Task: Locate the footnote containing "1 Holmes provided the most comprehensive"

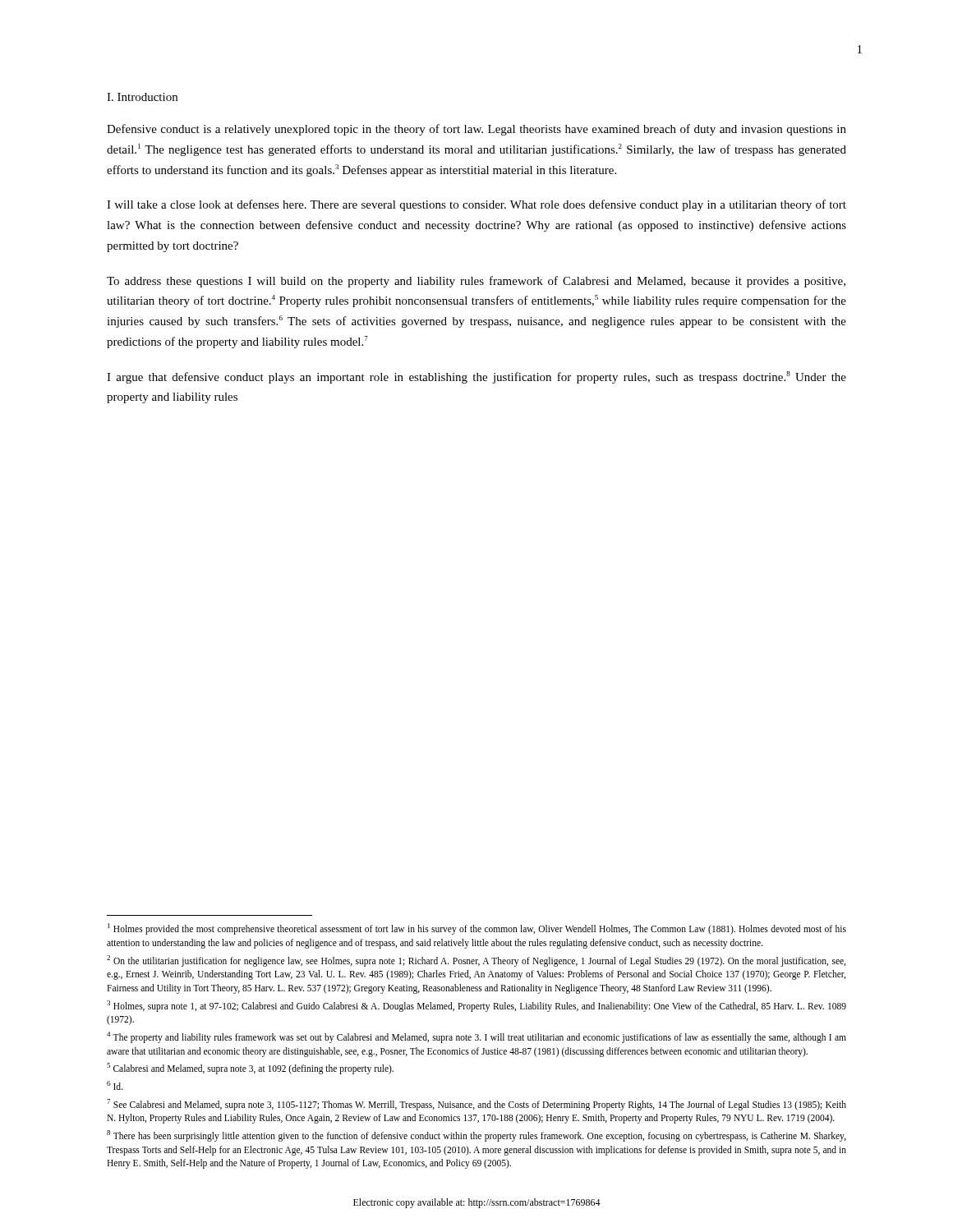Action: (x=476, y=935)
